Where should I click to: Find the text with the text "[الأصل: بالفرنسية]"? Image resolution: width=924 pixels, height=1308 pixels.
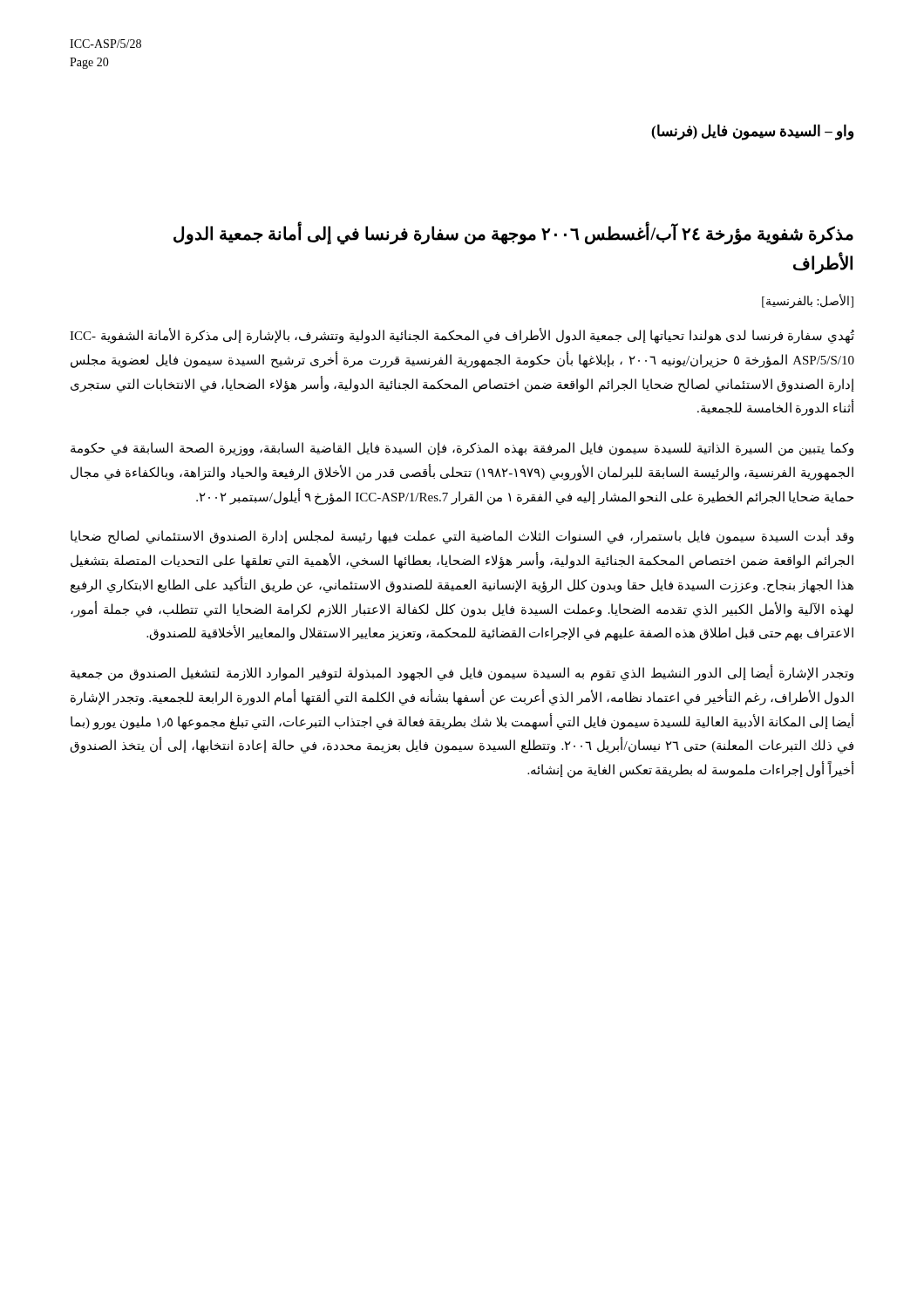[x=808, y=301]
